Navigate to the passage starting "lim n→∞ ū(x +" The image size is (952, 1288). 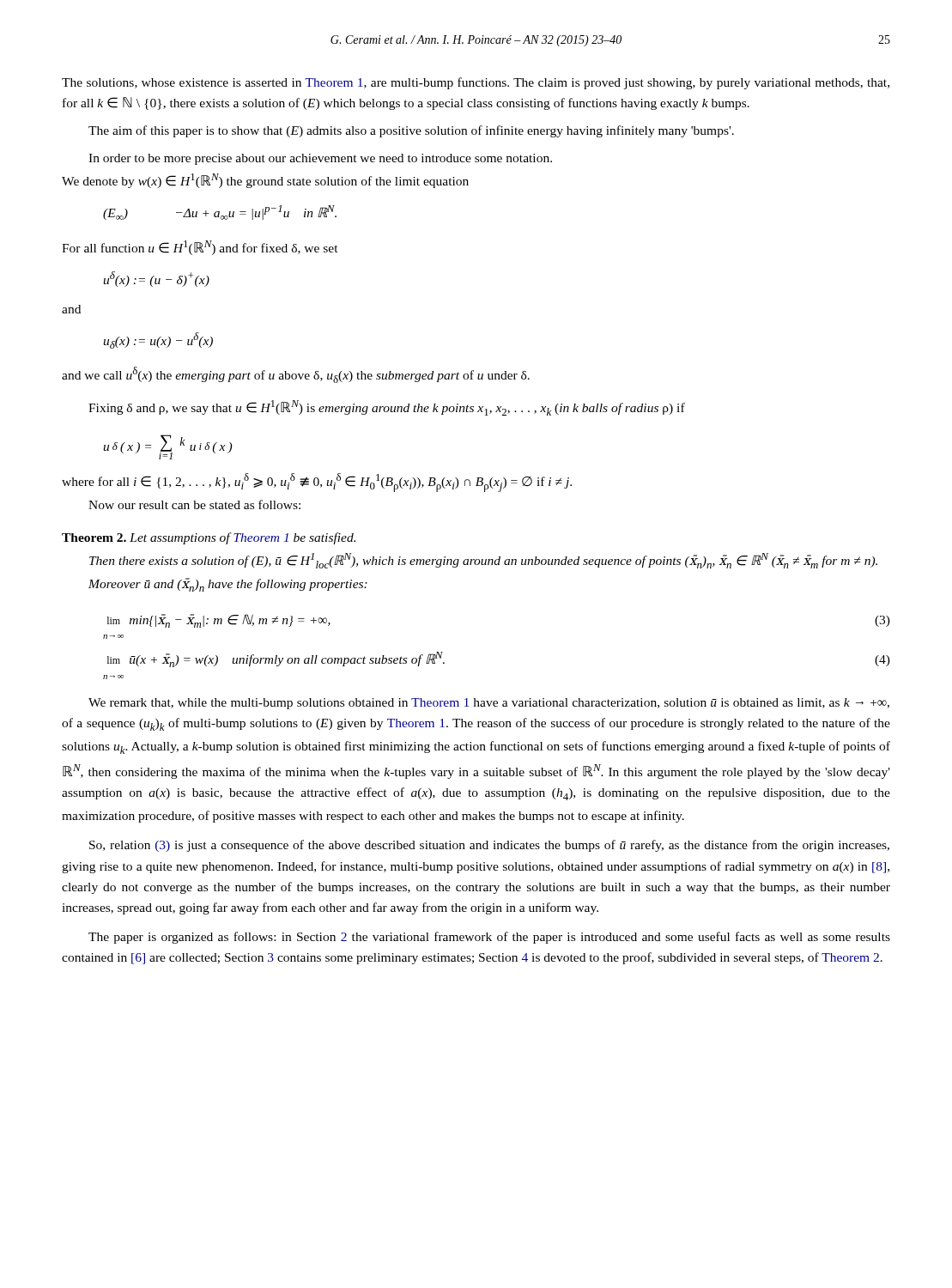[279, 659]
